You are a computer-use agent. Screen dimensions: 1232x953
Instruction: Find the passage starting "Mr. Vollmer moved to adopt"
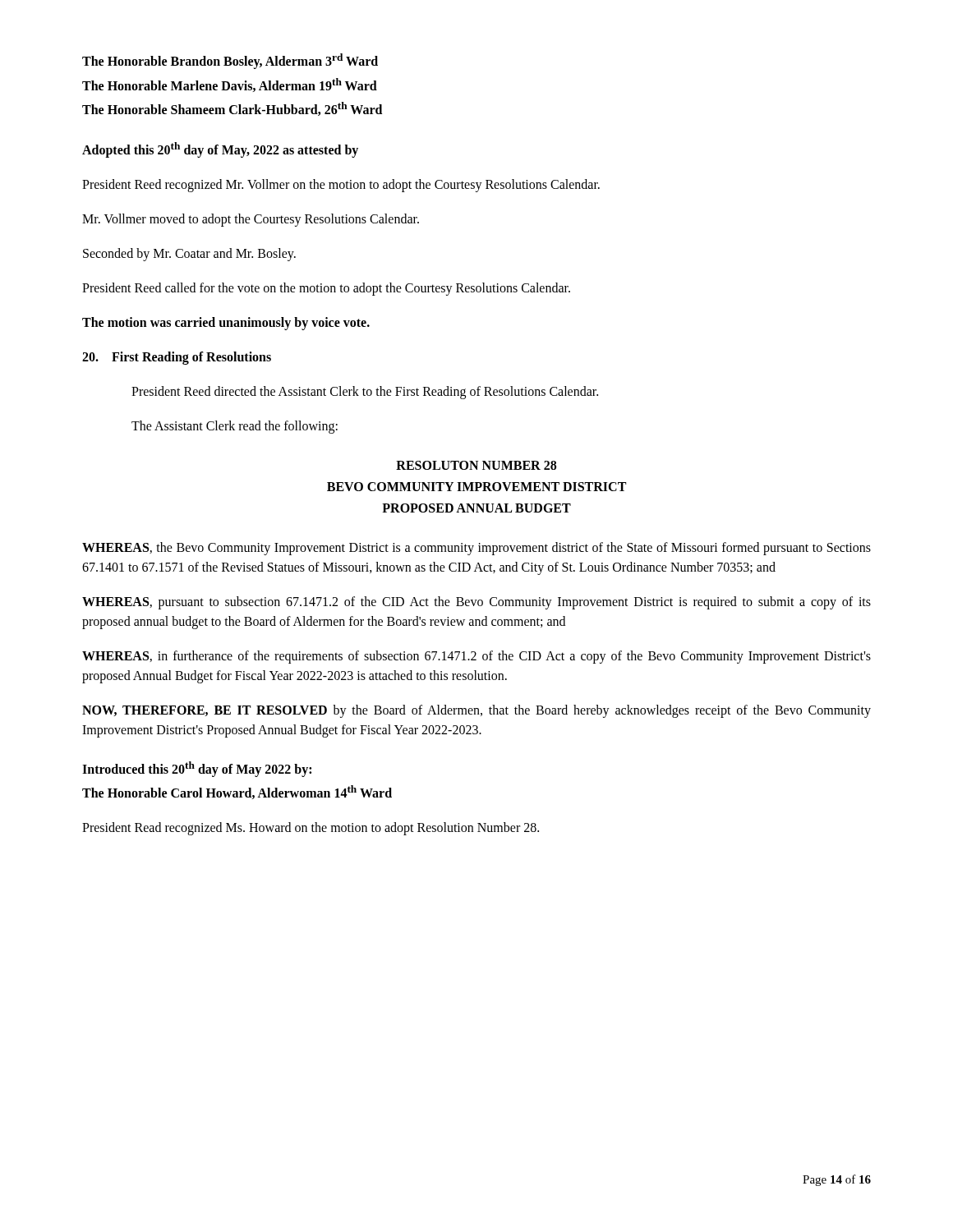[x=251, y=220]
